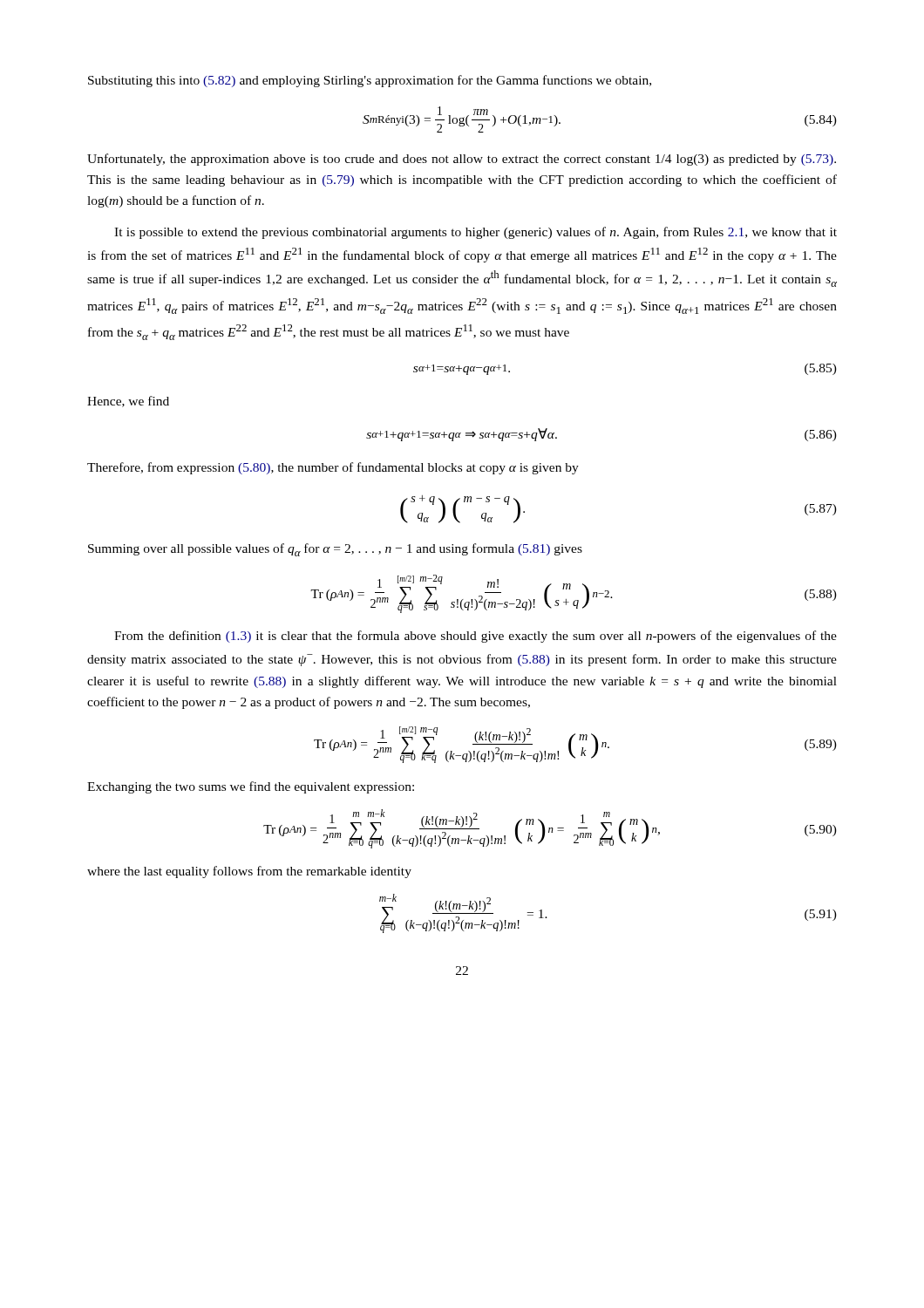The width and height of the screenshot is (924, 1308).
Task: Click on the text block with the text "From the definition (1.3) it is clear that"
Action: [462, 668]
